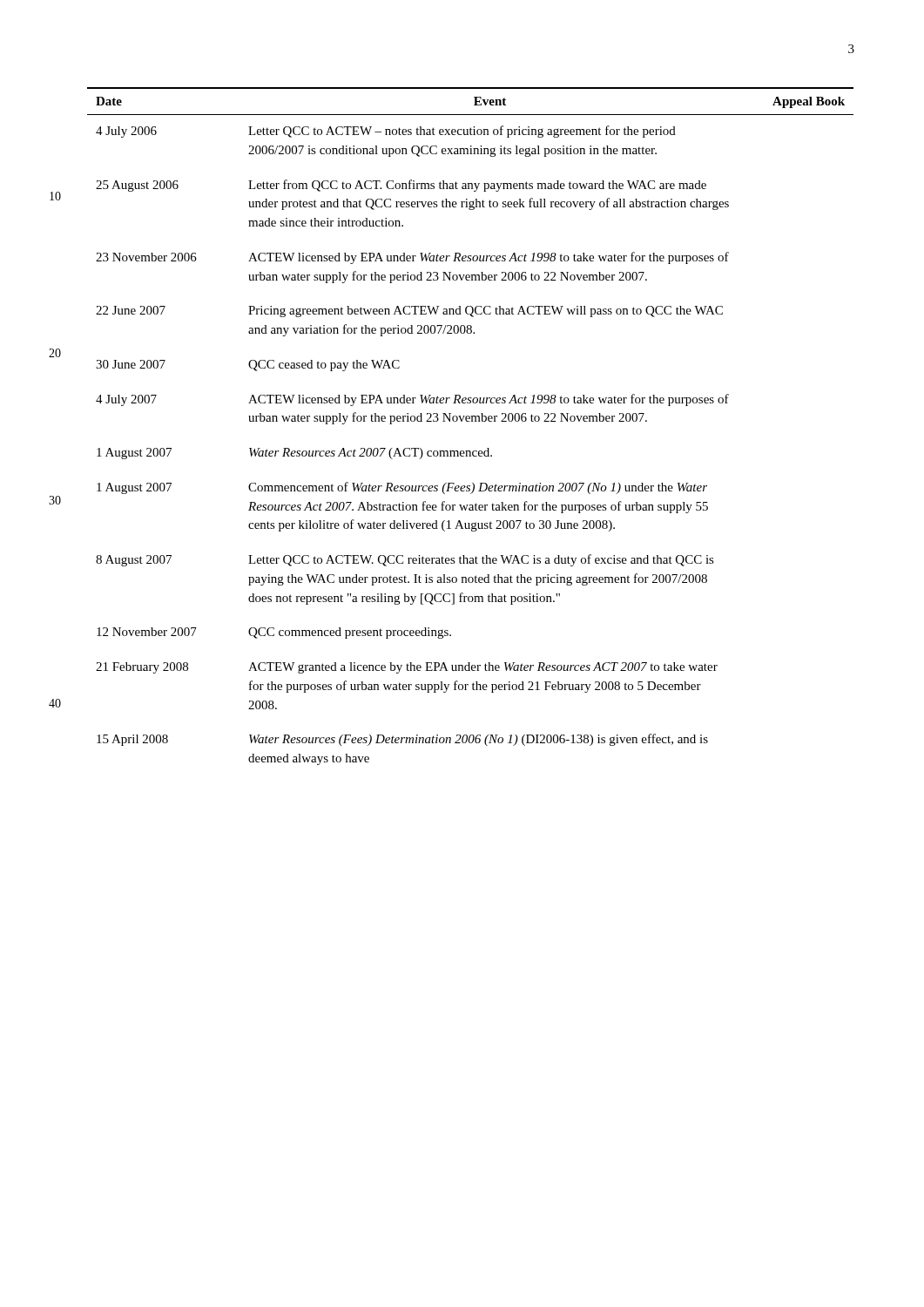Click on the table containing "8 August 2007"

[x=470, y=432]
